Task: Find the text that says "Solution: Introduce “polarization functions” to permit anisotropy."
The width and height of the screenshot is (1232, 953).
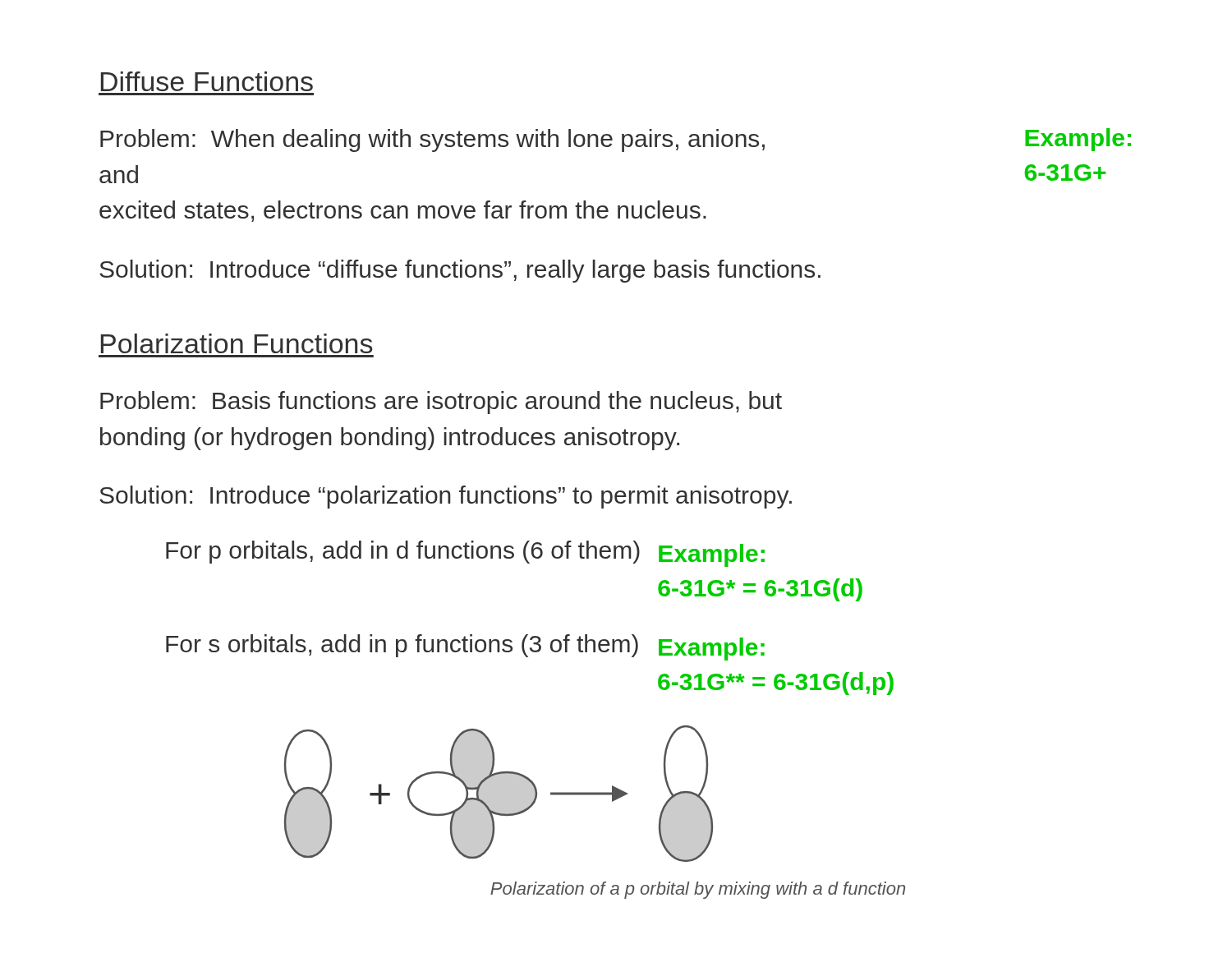Action: tap(446, 495)
